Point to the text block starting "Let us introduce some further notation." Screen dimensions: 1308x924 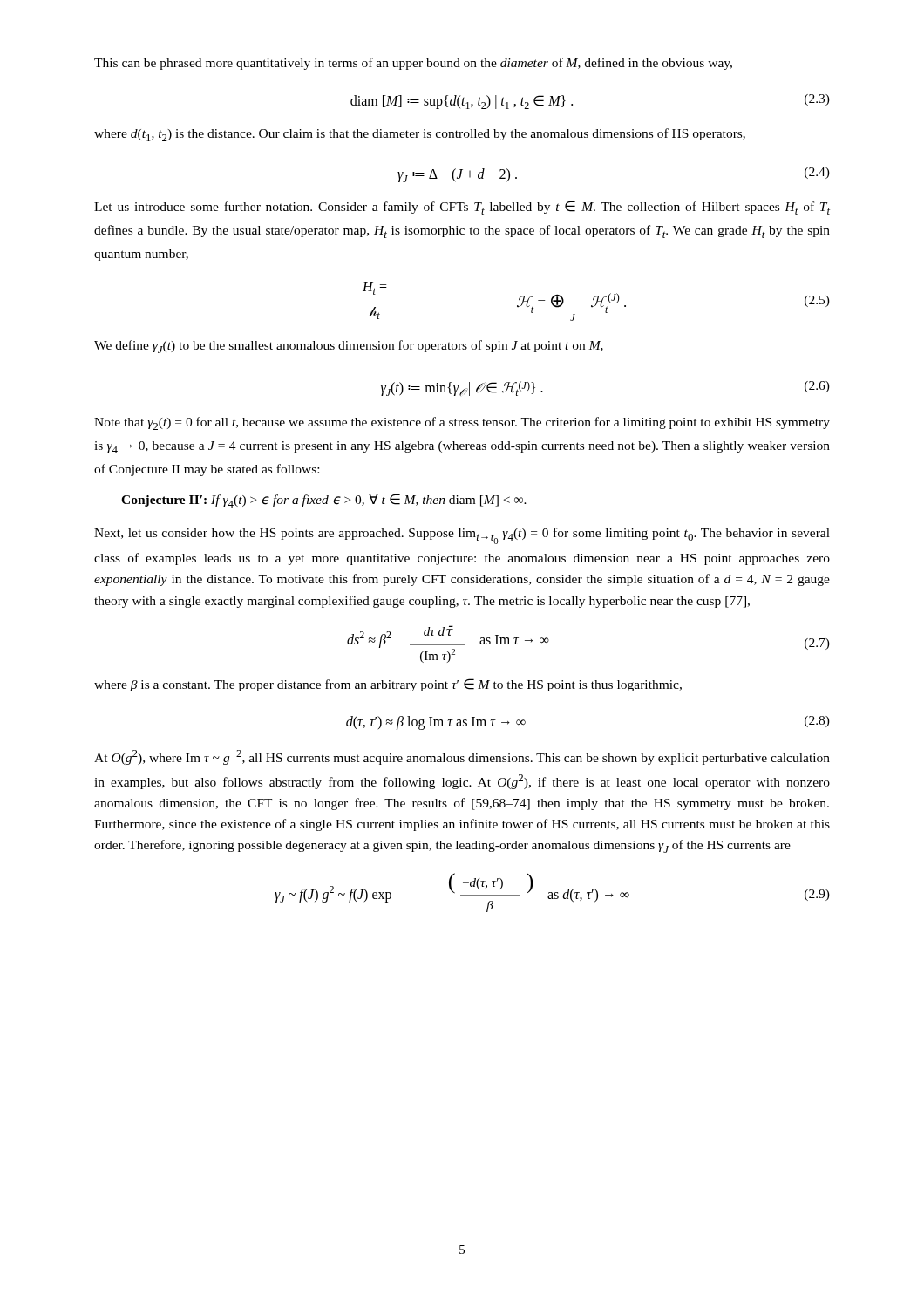(x=462, y=230)
